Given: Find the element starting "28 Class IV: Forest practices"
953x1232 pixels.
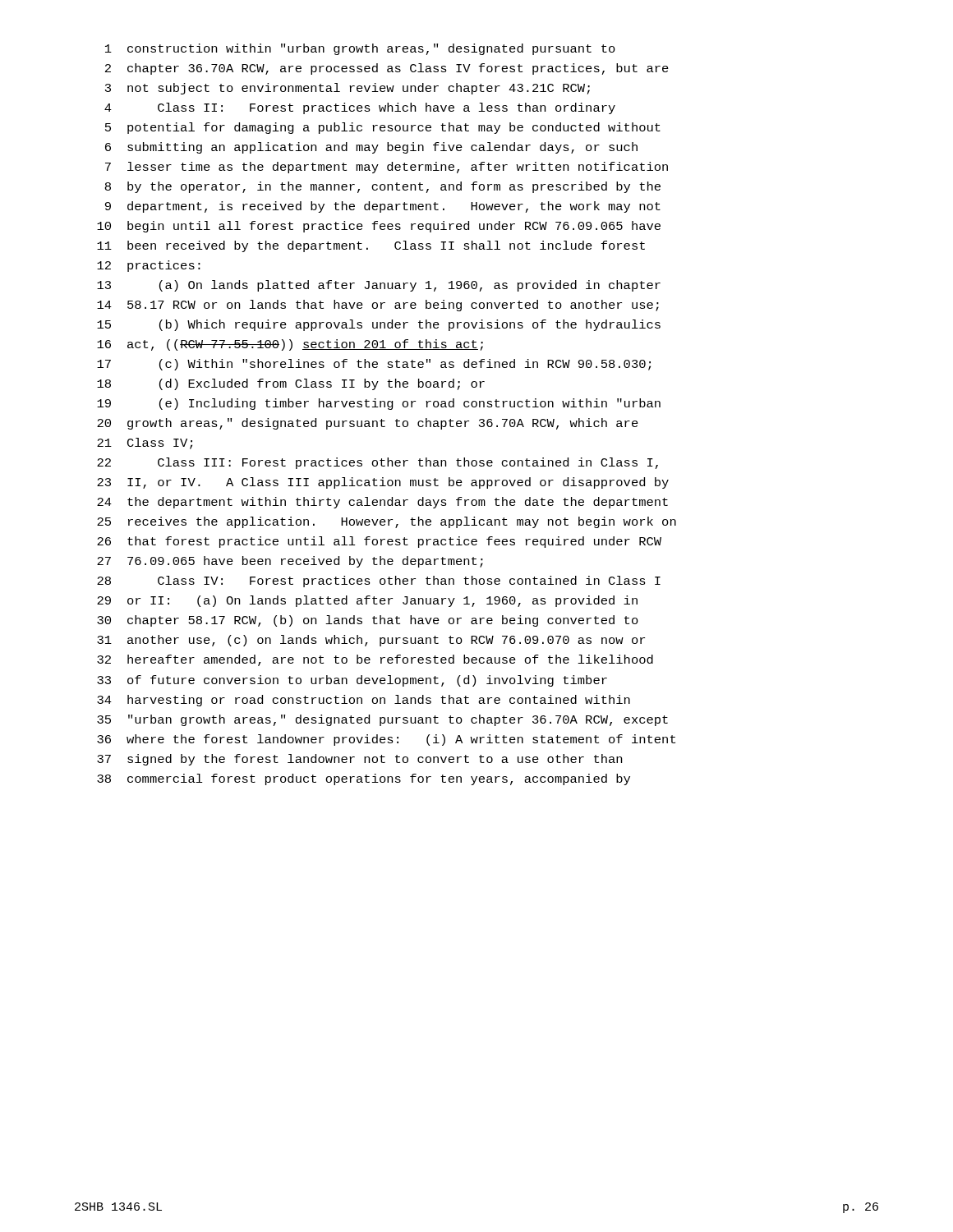Looking at the screenshot, I should coord(476,680).
